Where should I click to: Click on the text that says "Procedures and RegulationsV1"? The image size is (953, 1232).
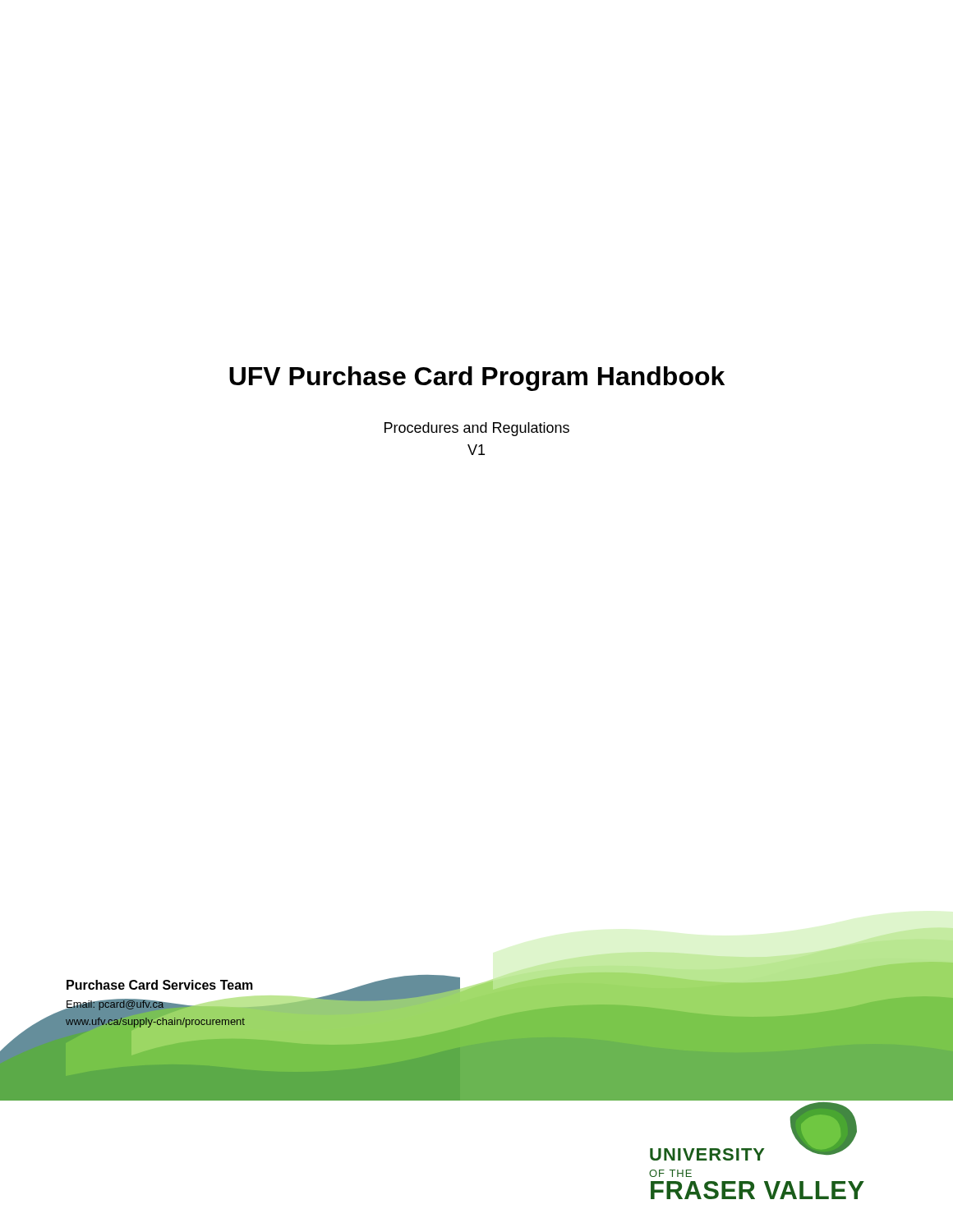click(476, 439)
